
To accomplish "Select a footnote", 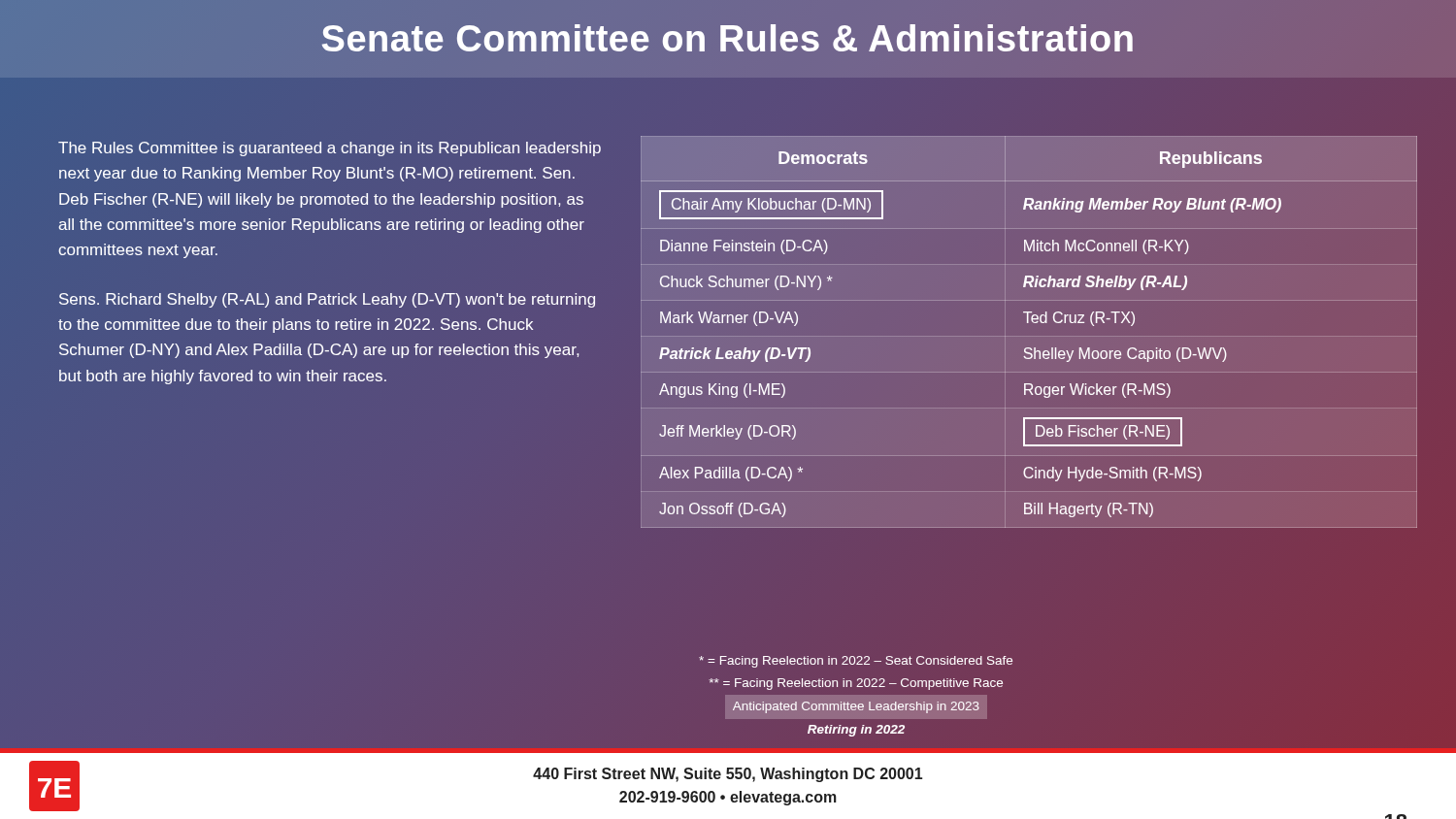I will pos(856,696).
